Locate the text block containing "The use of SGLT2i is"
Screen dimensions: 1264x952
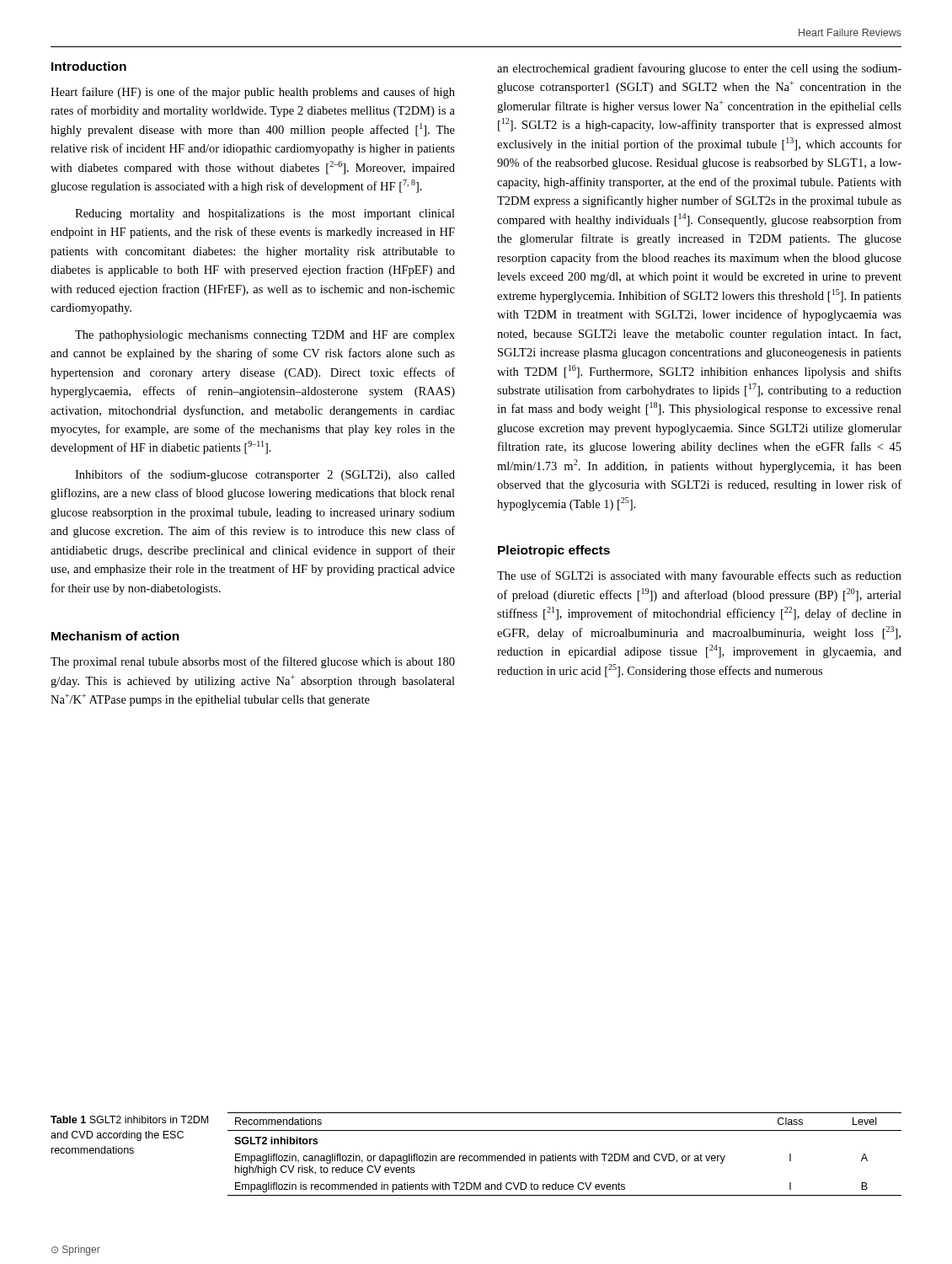pyautogui.click(x=699, y=623)
